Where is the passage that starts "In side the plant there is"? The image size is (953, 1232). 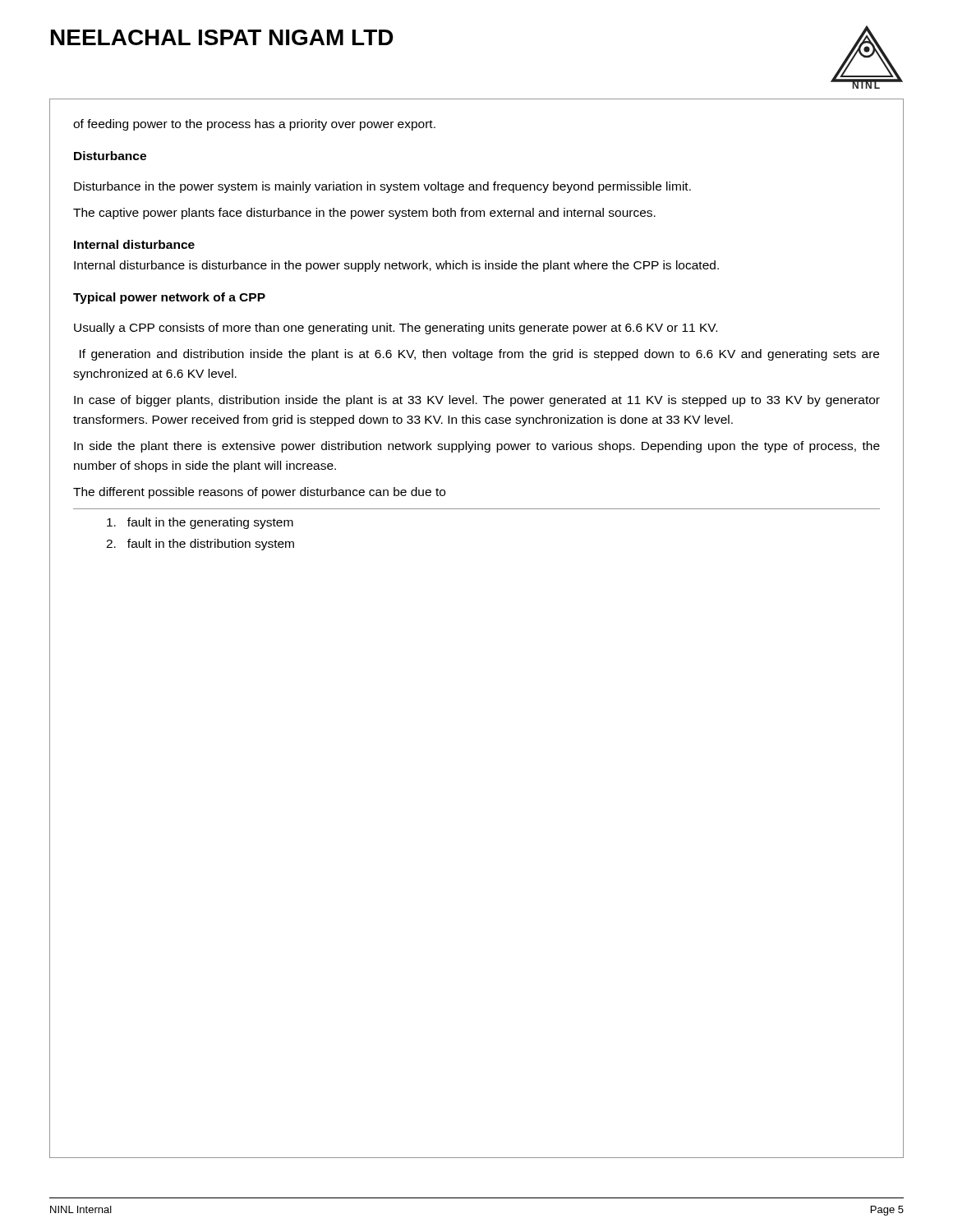click(x=476, y=456)
